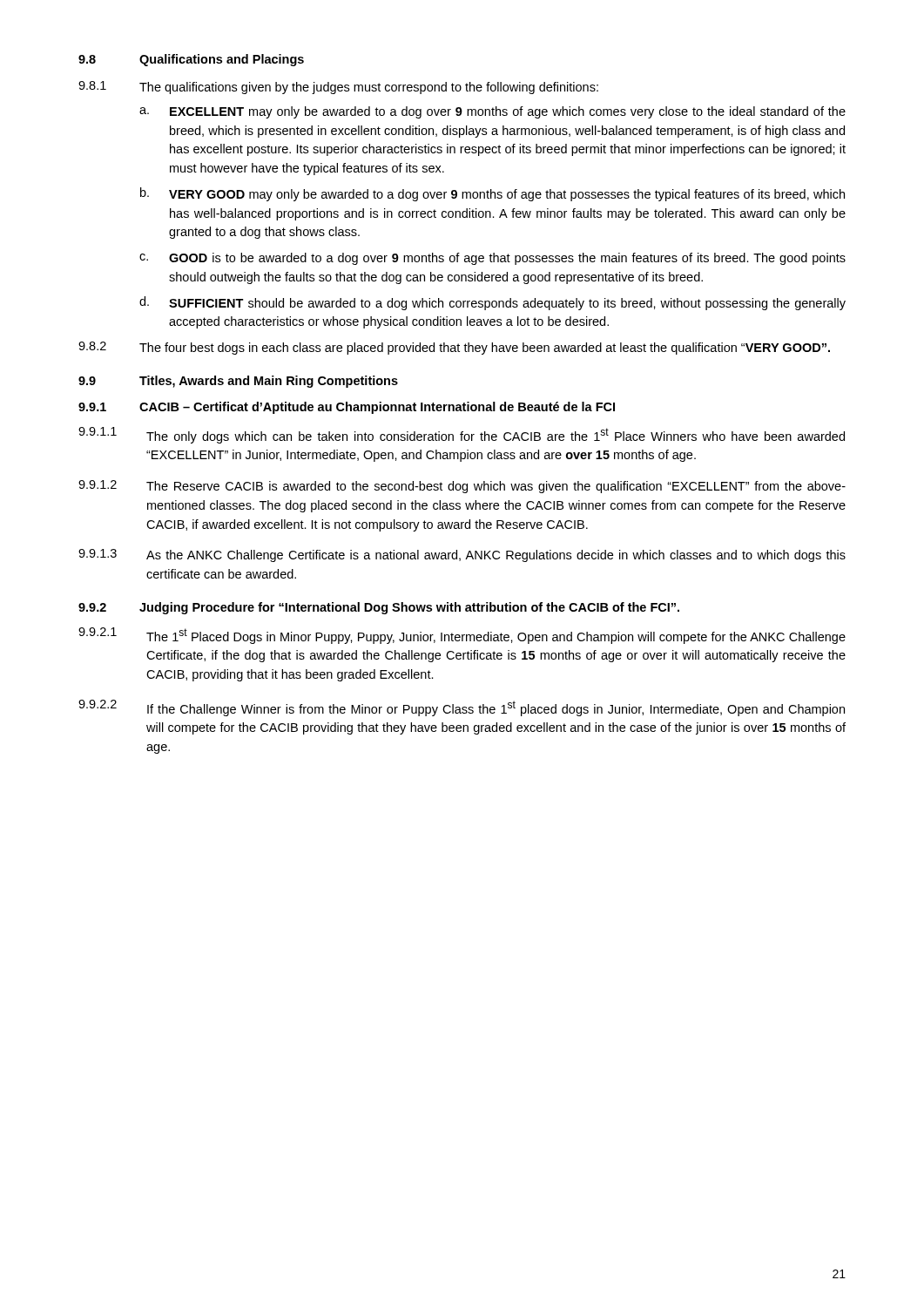Navigate to the element starting "9.9 Titles, Awards and Main Ring Competitions"
924x1307 pixels.
(238, 381)
